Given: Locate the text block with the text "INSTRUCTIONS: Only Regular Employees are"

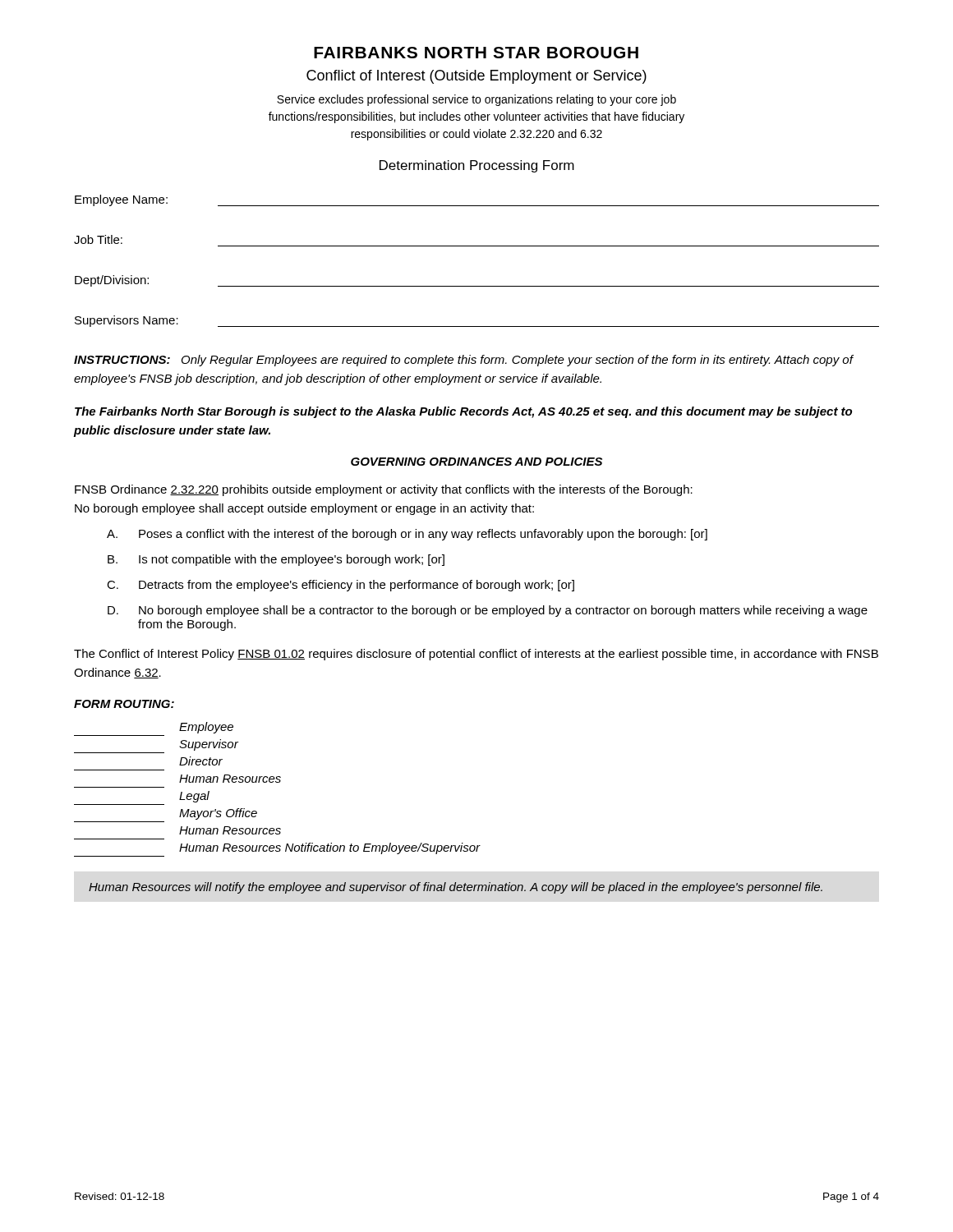Looking at the screenshot, I should click(463, 369).
